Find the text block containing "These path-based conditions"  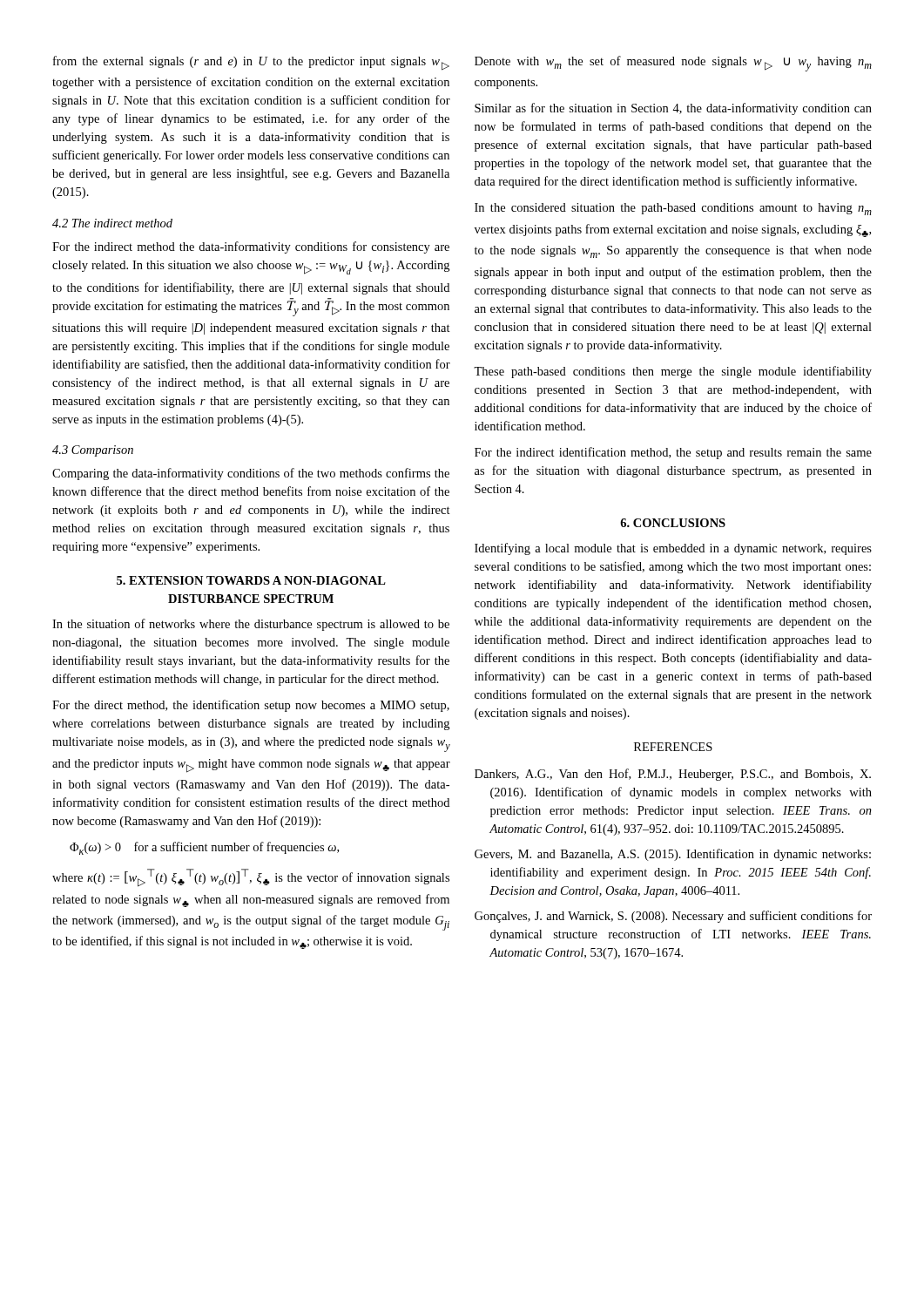click(x=673, y=399)
